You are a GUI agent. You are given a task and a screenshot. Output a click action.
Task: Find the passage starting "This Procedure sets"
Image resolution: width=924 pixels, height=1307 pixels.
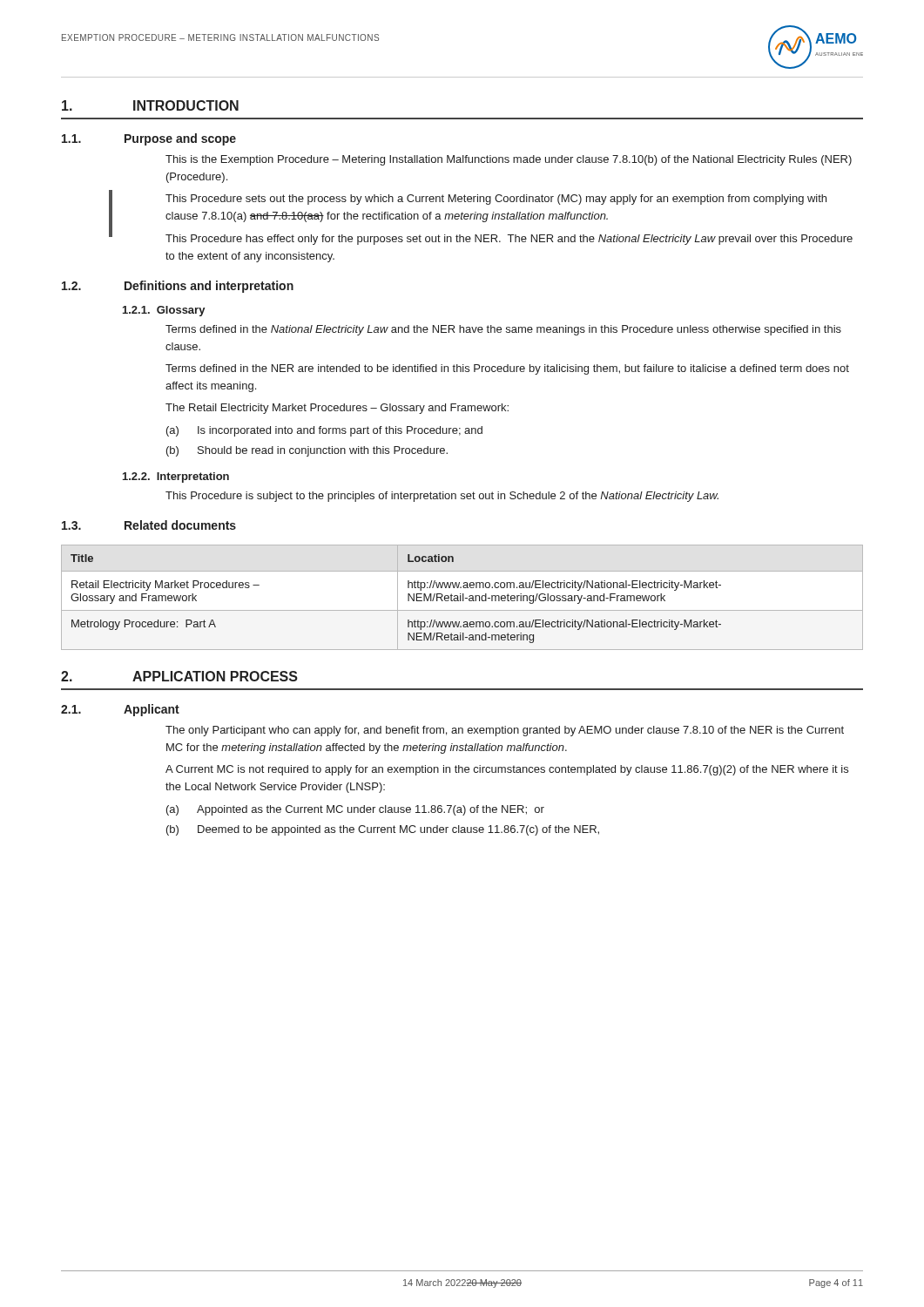point(496,207)
